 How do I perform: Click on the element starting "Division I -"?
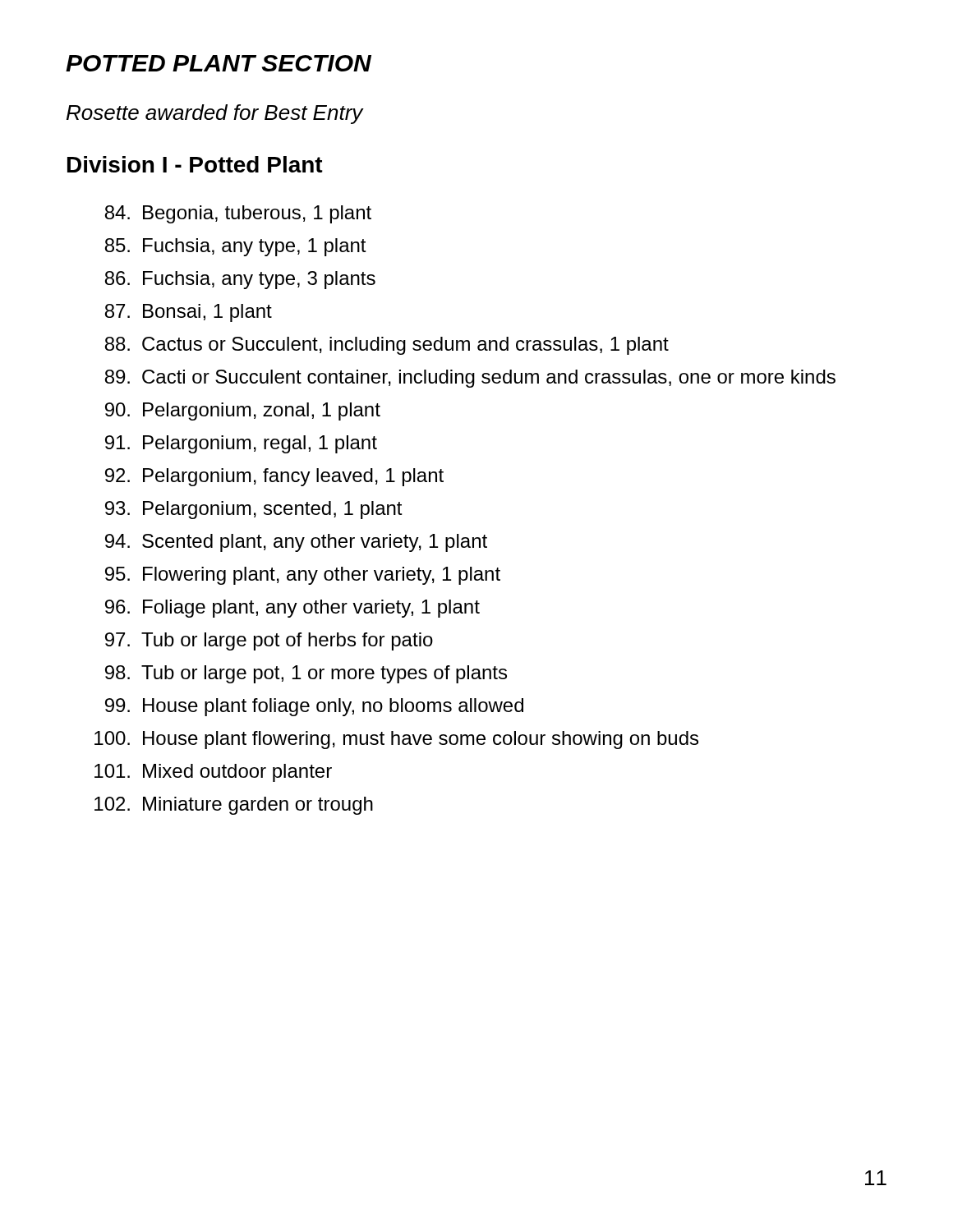(x=194, y=165)
